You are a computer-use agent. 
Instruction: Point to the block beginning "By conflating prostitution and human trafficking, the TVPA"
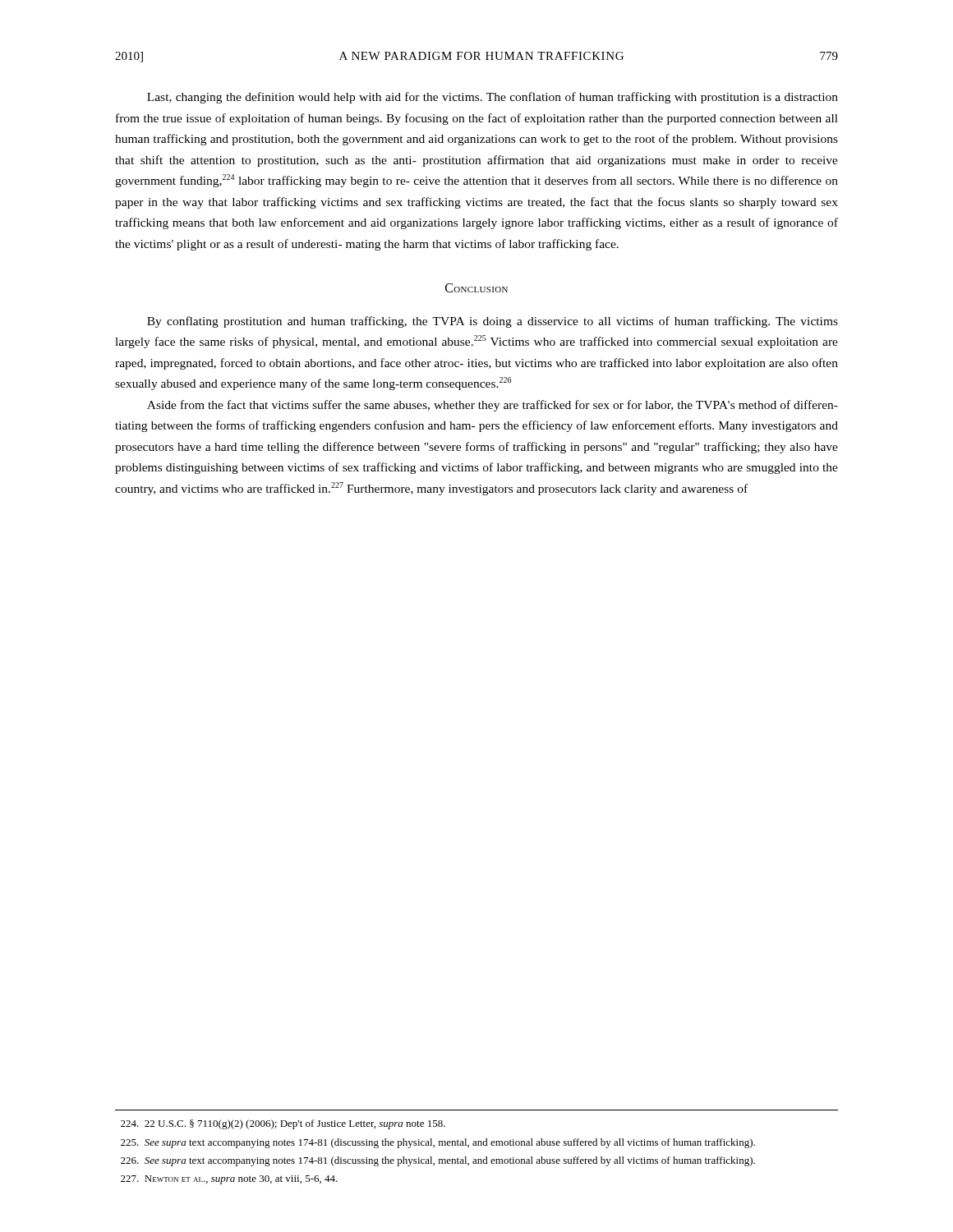476,352
